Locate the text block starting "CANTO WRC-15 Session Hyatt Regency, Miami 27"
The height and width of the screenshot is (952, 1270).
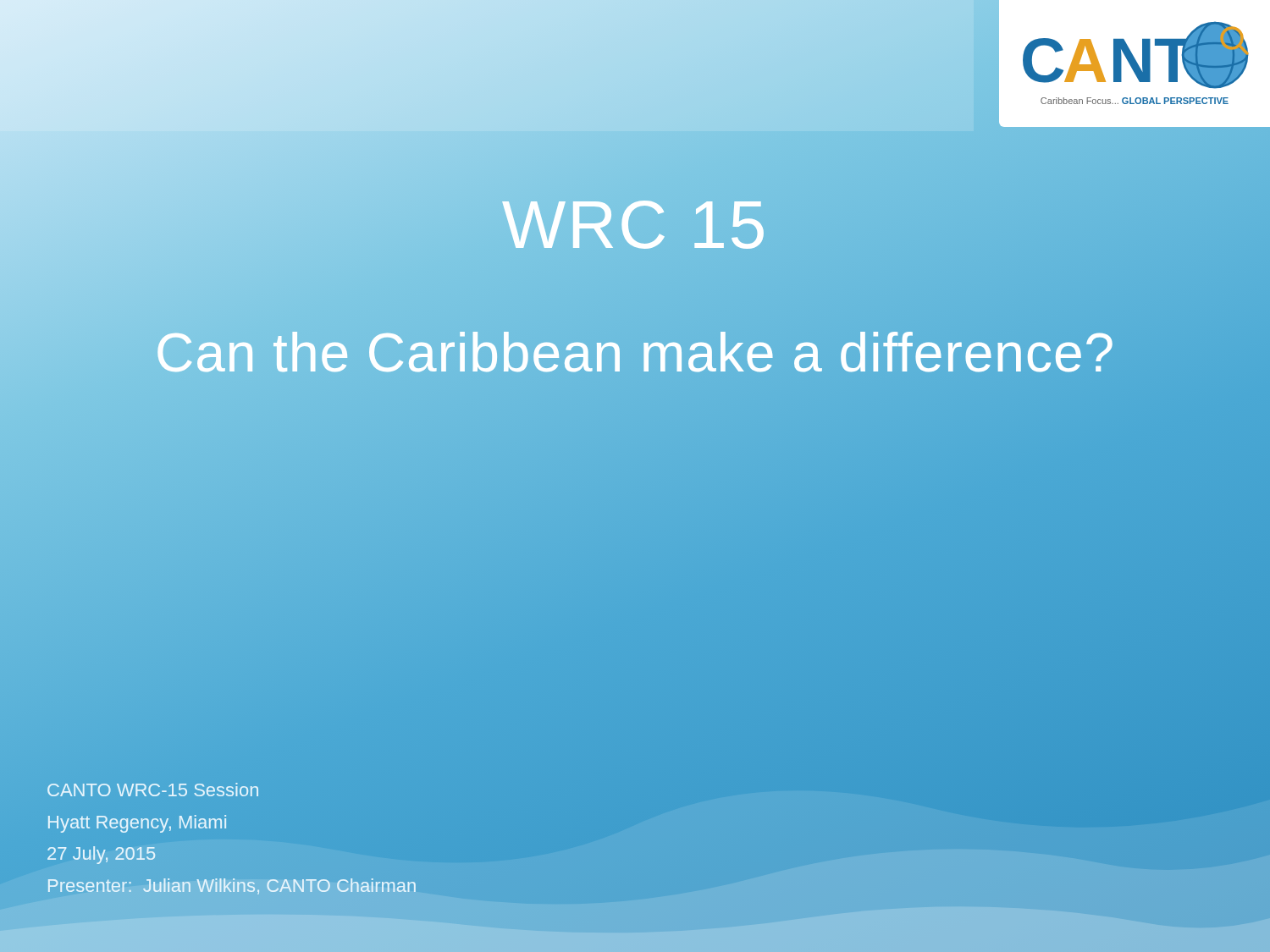pos(153,790)
